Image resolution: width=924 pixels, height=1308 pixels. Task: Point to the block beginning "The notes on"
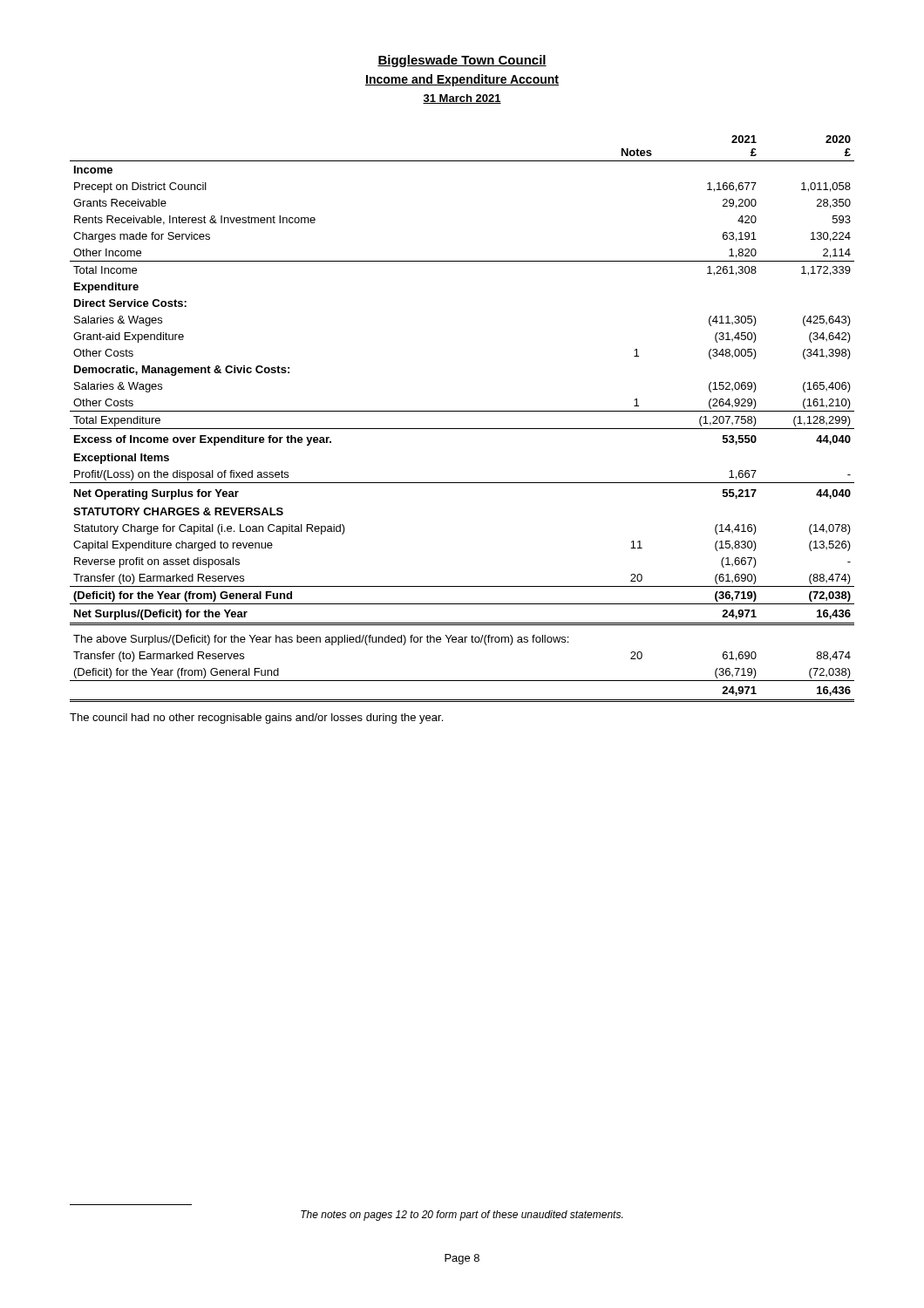[x=462, y=1213]
